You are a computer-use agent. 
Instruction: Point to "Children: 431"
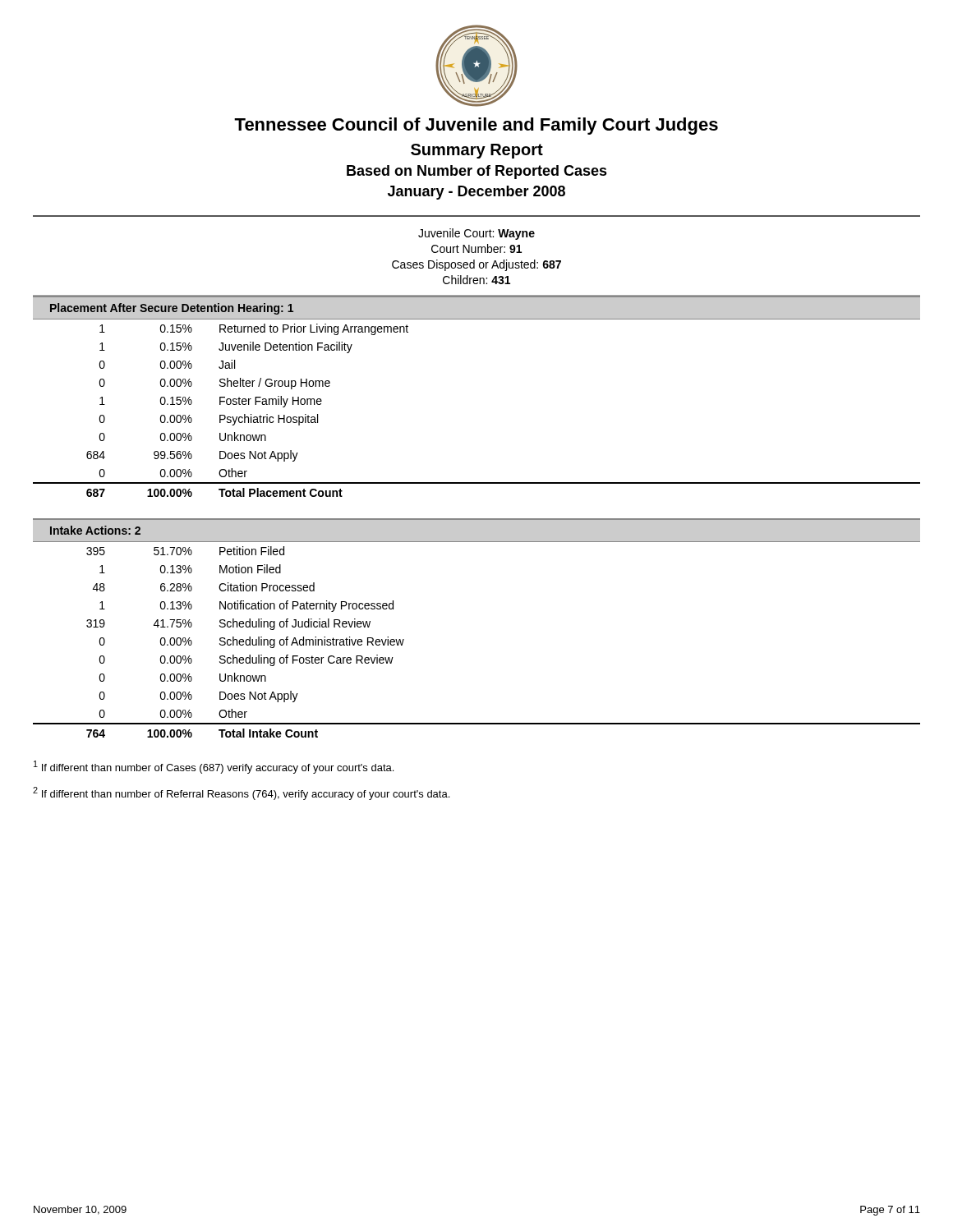476,280
